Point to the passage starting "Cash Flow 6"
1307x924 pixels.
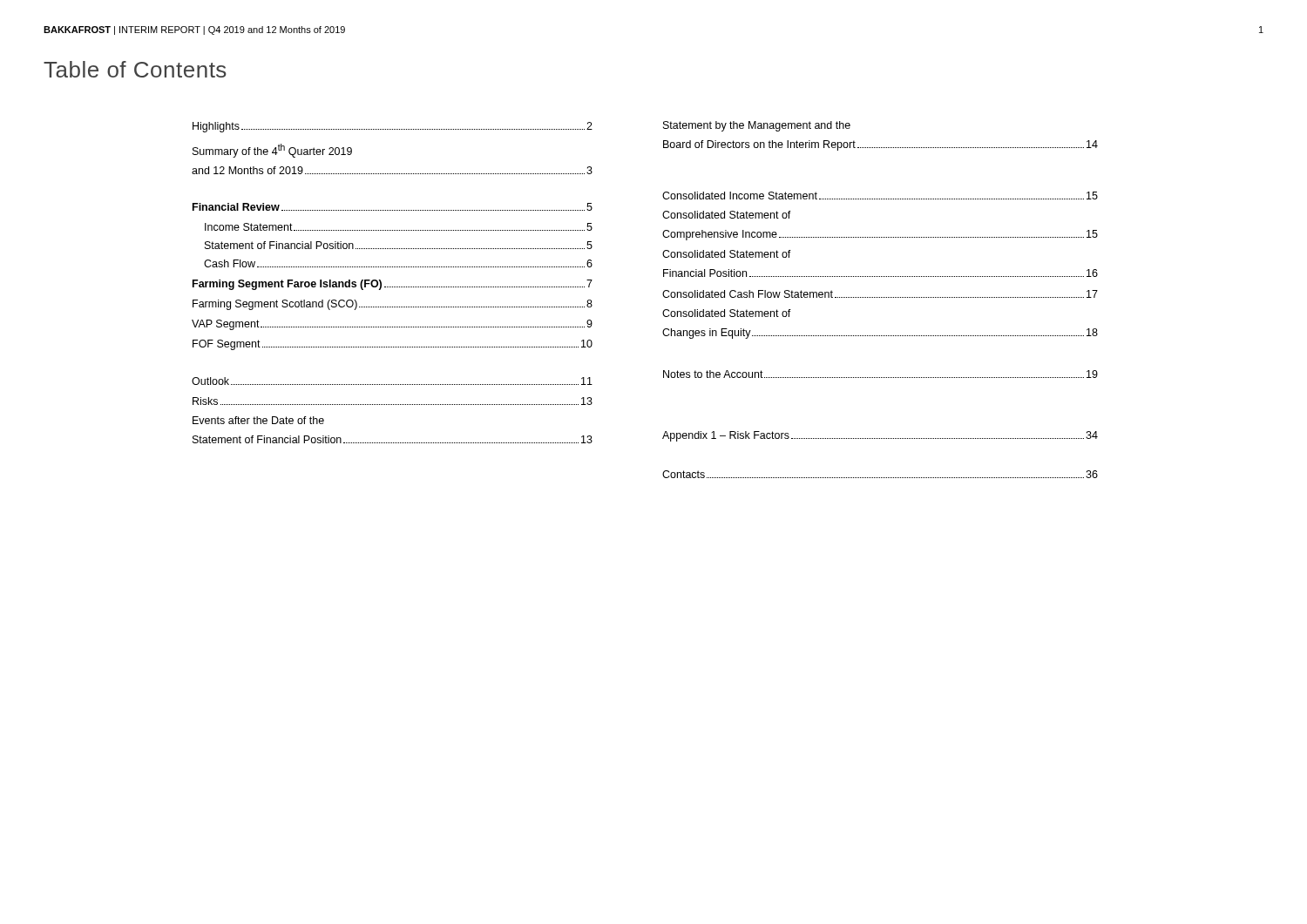pyautogui.click(x=392, y=264)
